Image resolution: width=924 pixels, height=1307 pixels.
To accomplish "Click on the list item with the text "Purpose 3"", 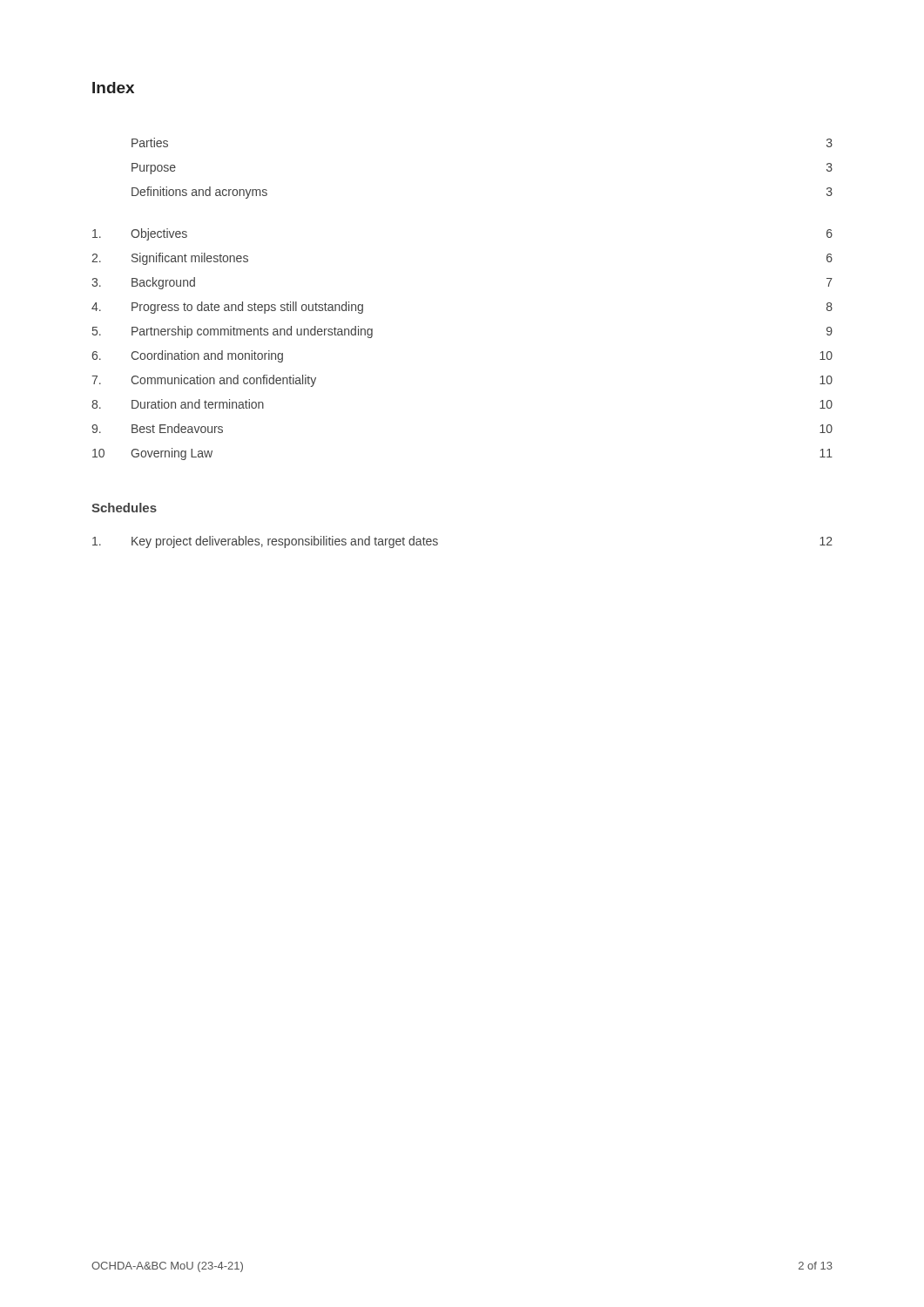I will pyautogui.click(x=151, y=169).
